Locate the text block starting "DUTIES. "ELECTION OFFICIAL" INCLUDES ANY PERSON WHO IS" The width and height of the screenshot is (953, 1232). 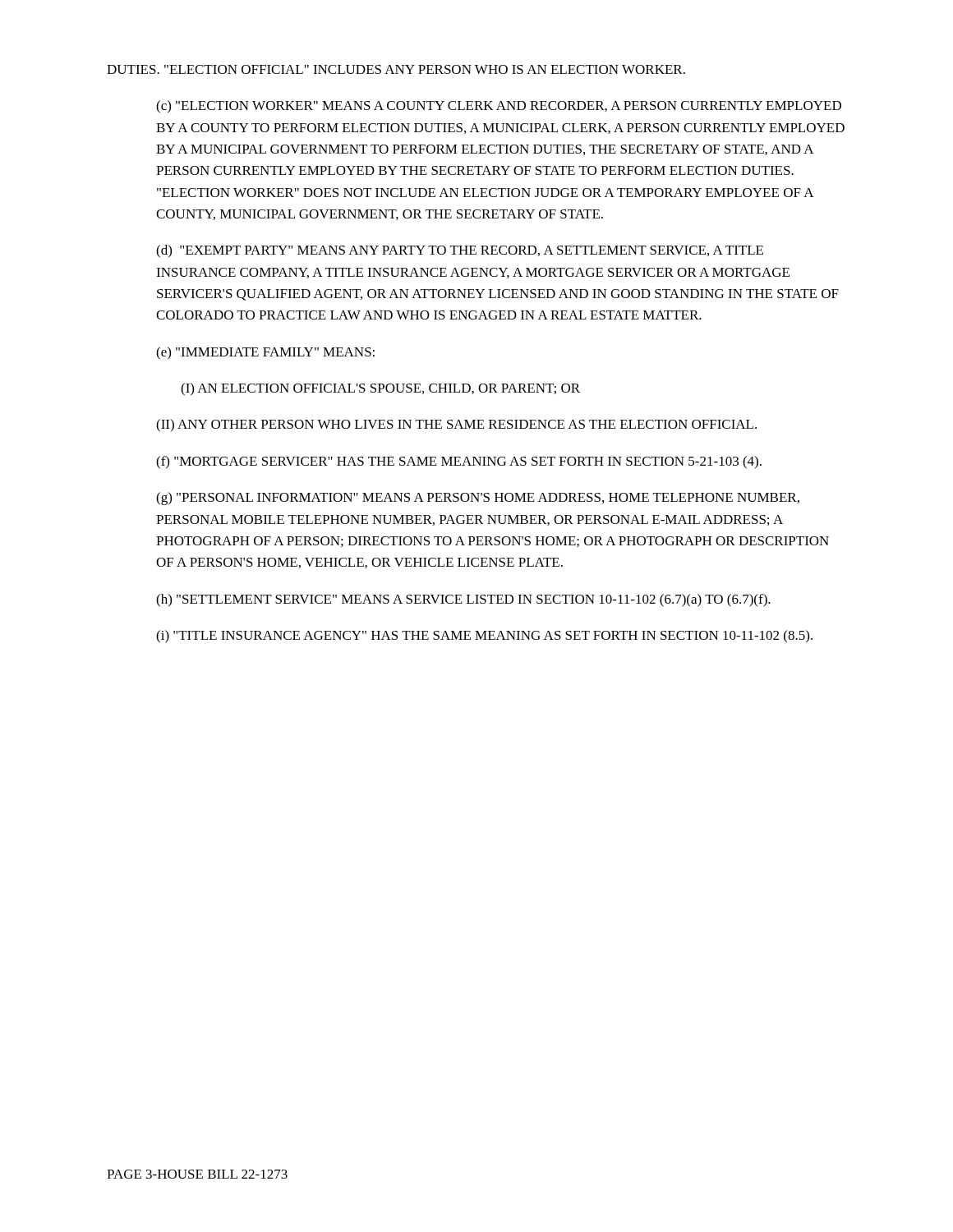(476, 70)
